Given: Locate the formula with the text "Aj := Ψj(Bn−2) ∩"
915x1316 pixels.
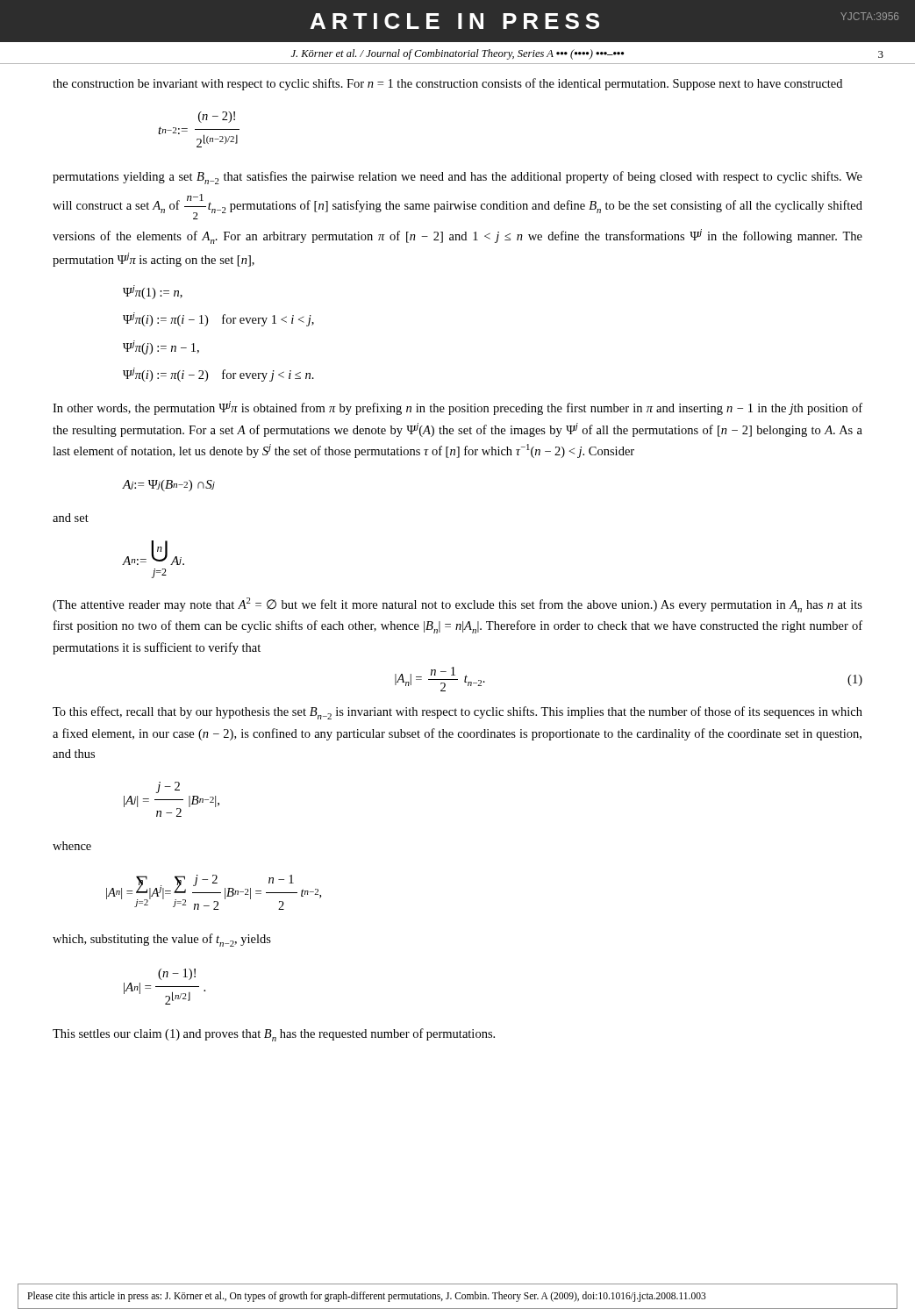Looking at the screenshot, I should (169, 484).
